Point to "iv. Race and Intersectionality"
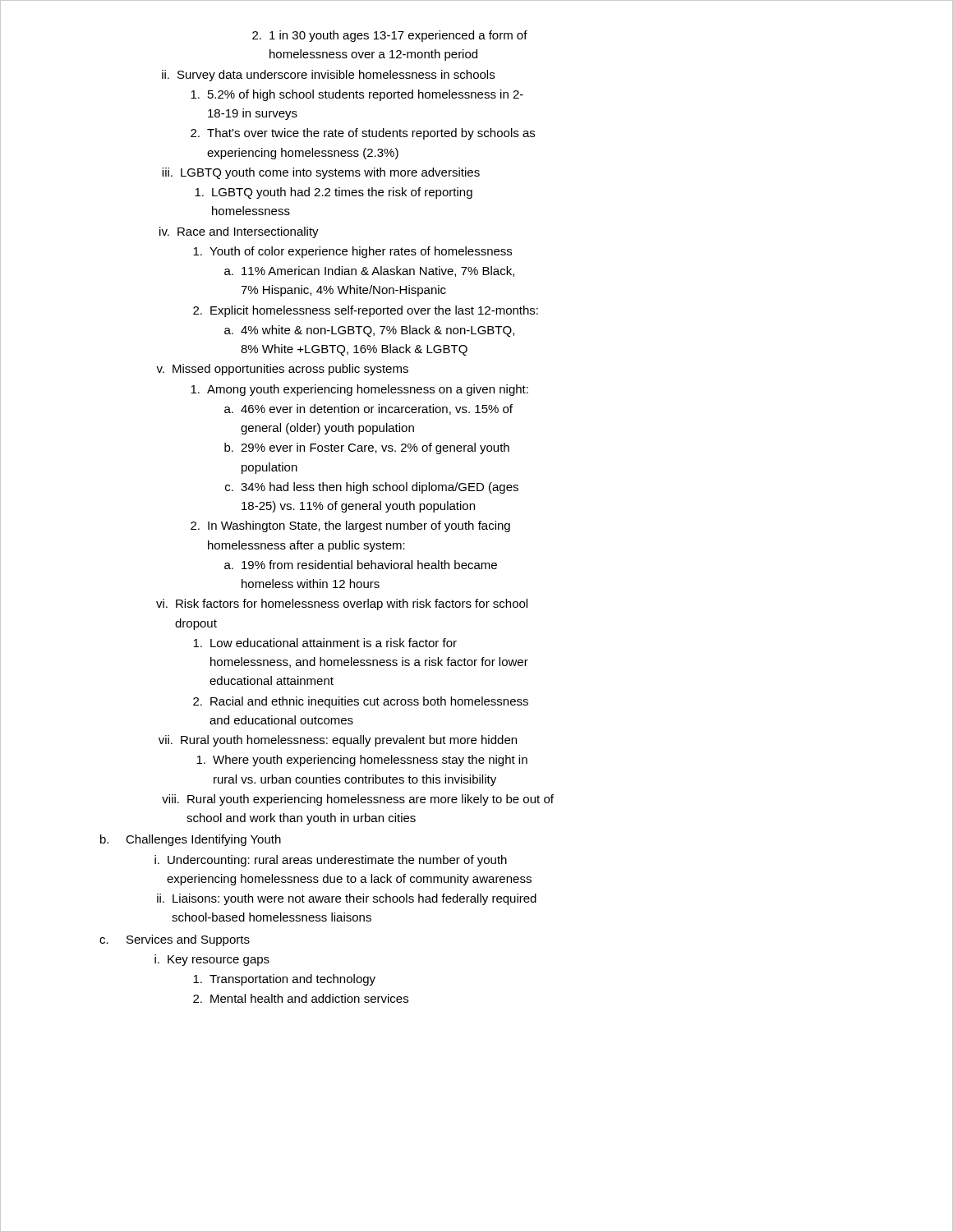Image resolution: width=953 pixels, height=1232 pixels. (239, 232)
